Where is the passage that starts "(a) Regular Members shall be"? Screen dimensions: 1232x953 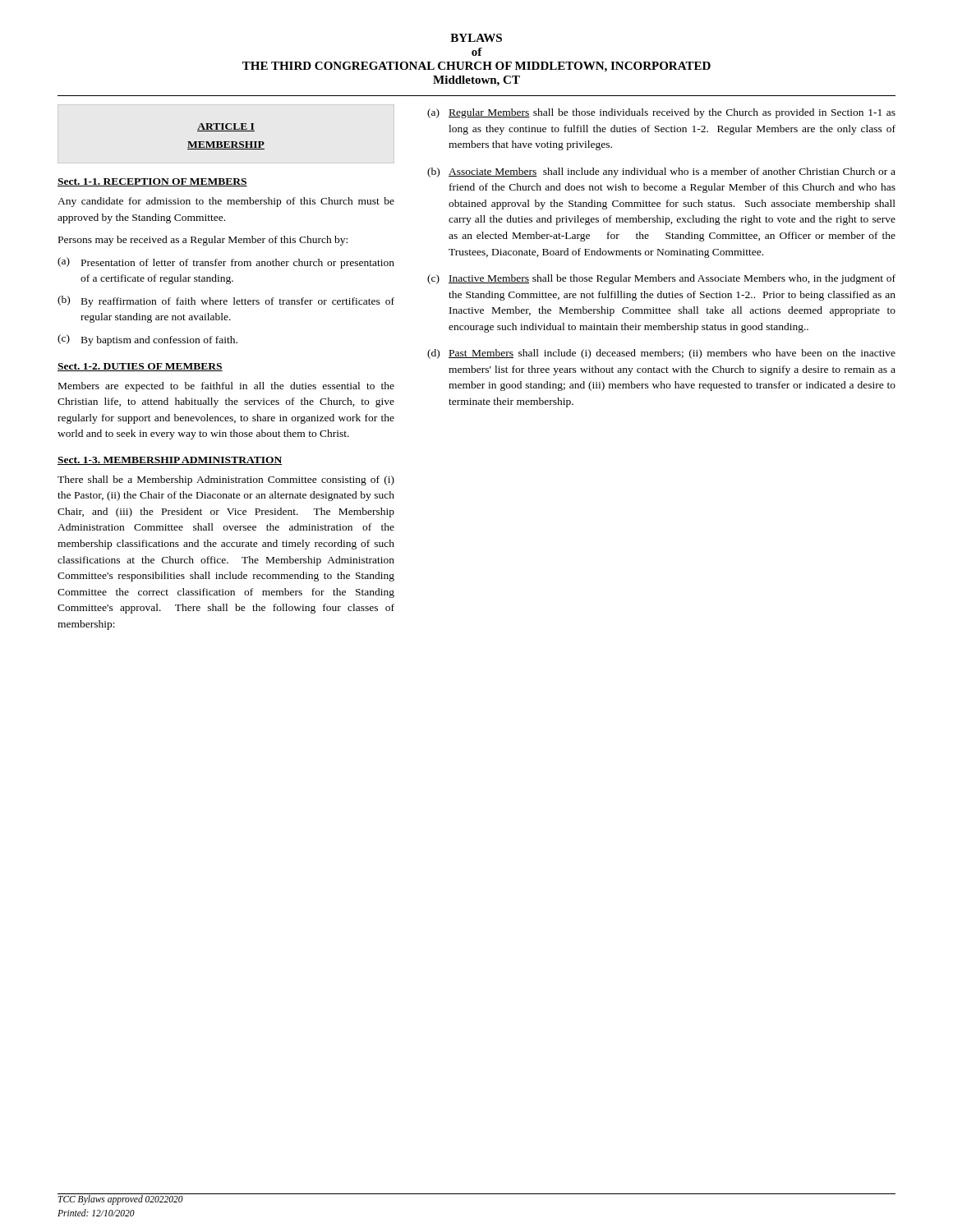[x=661, y=128]
